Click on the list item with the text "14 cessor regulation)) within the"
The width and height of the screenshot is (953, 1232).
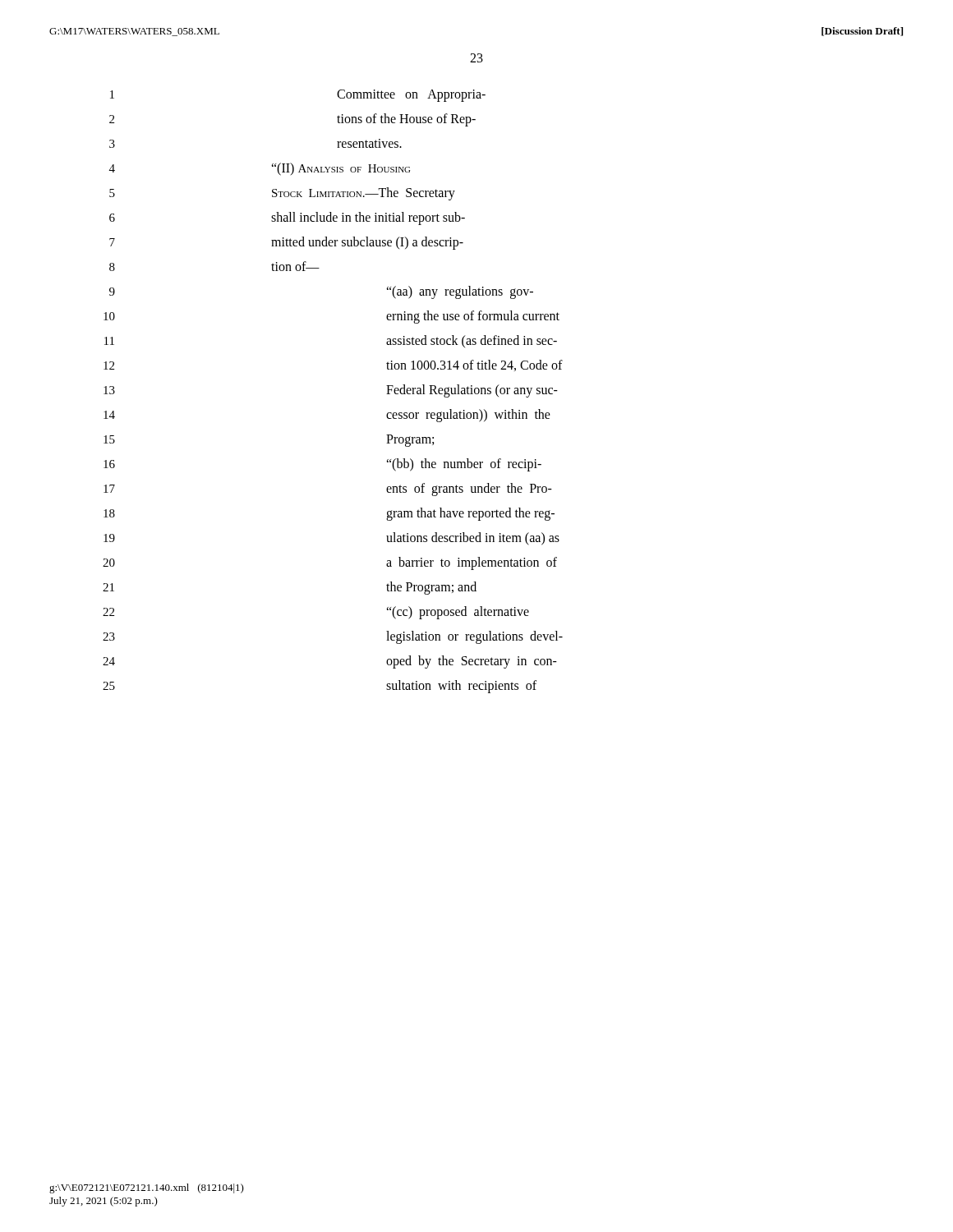coord(476,415)
